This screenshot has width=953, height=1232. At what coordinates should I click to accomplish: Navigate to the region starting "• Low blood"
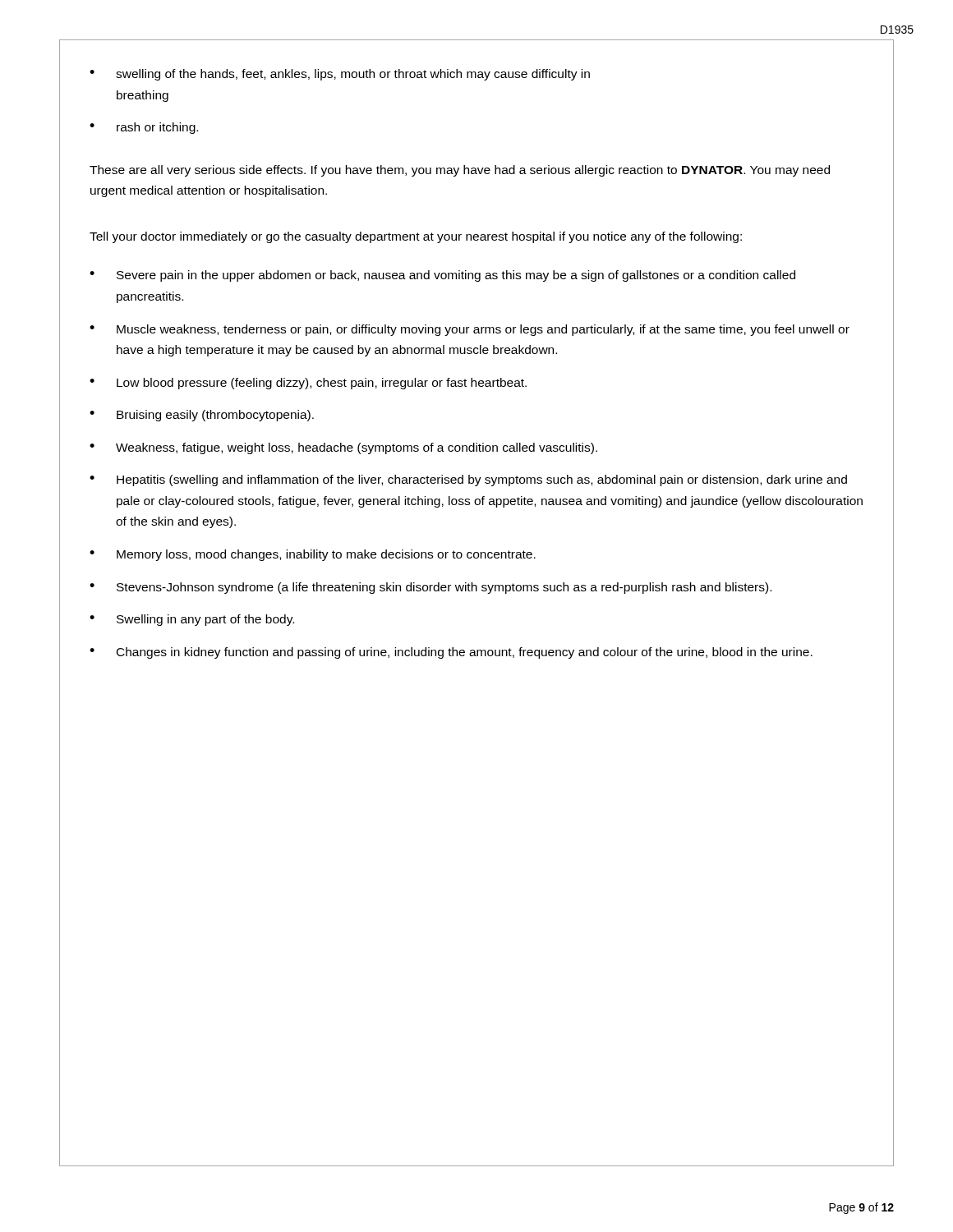[476, 382]
